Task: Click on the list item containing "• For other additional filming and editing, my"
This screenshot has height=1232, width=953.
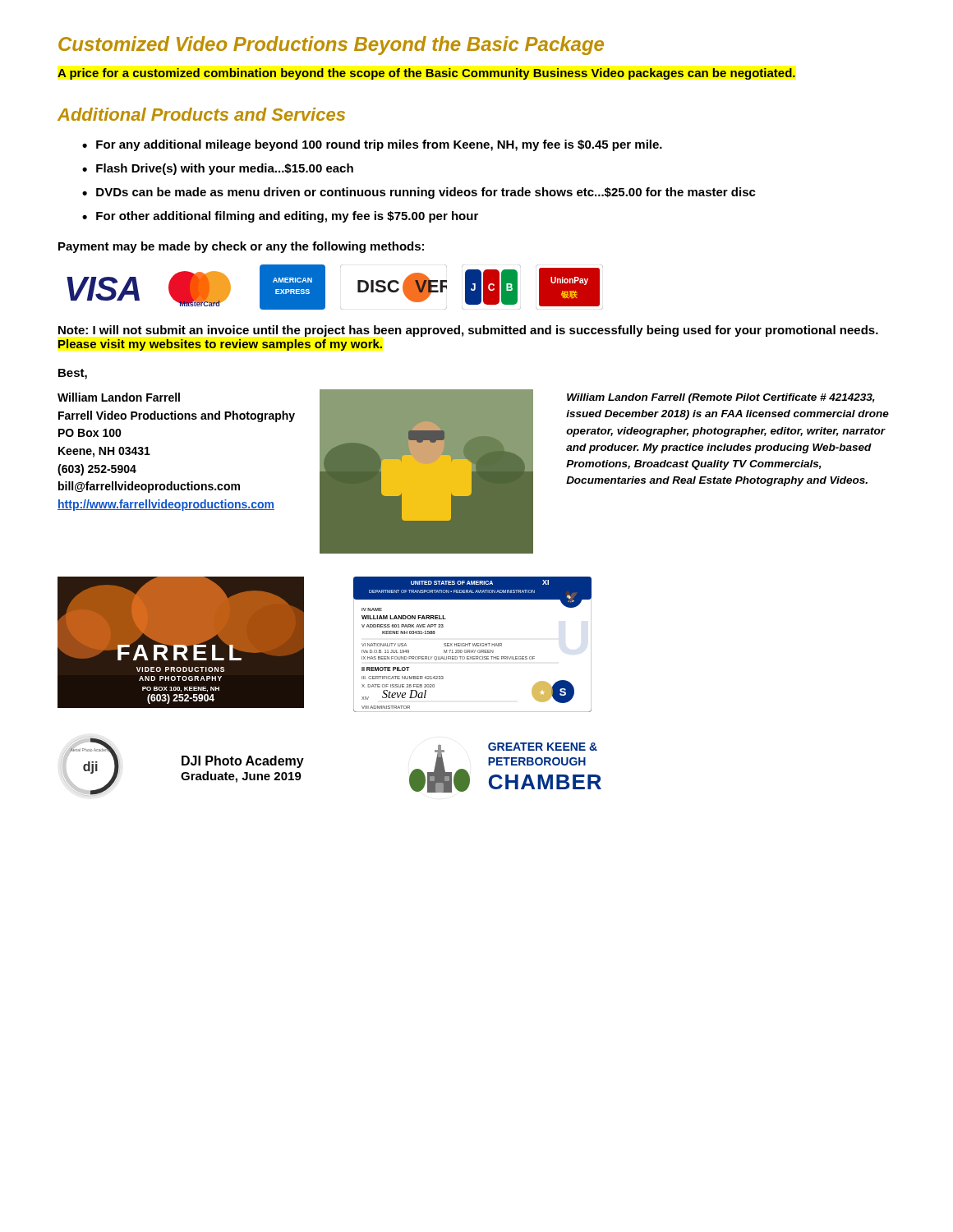Action: point(280,217)
